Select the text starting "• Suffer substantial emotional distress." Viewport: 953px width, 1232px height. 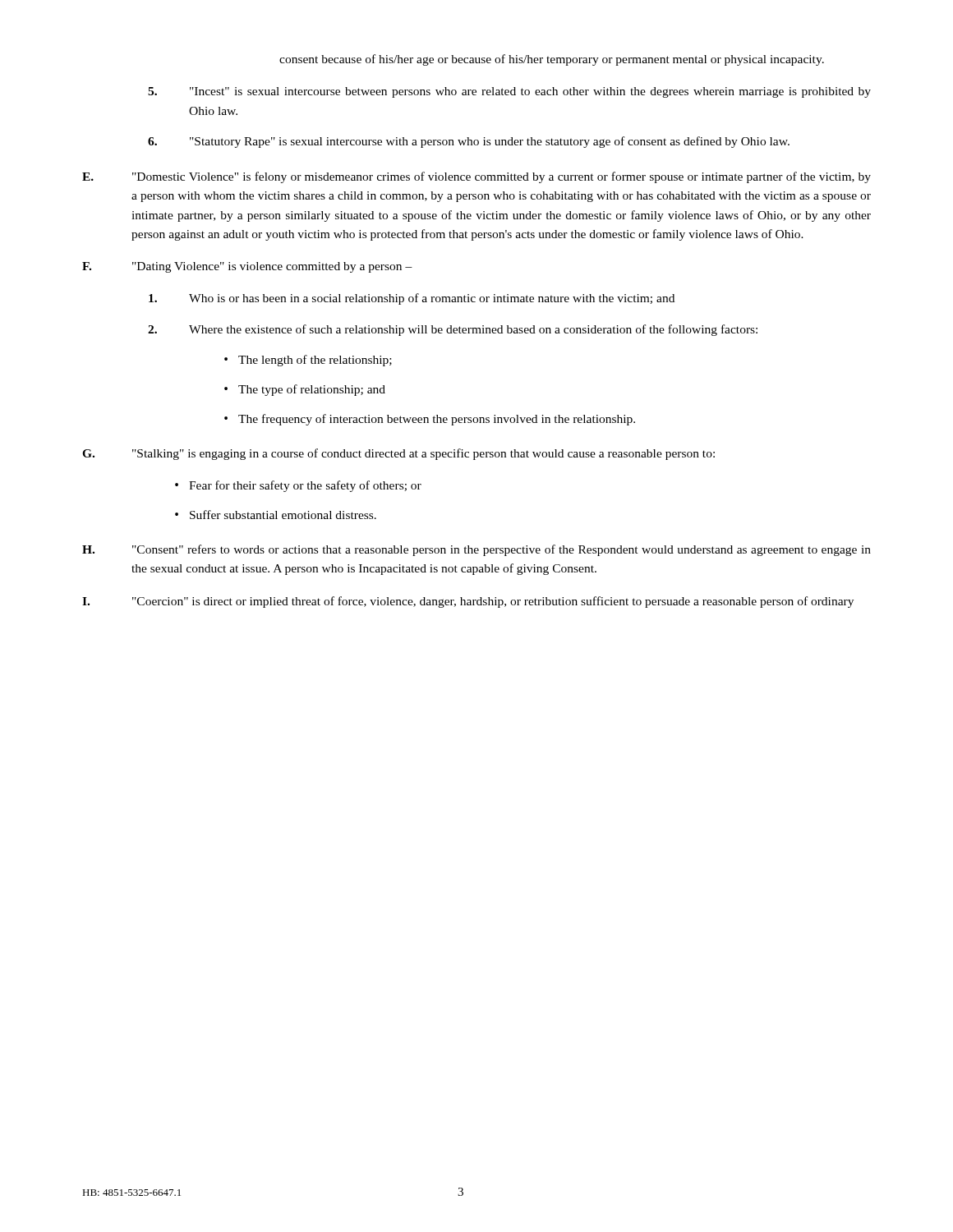(276, 515)
